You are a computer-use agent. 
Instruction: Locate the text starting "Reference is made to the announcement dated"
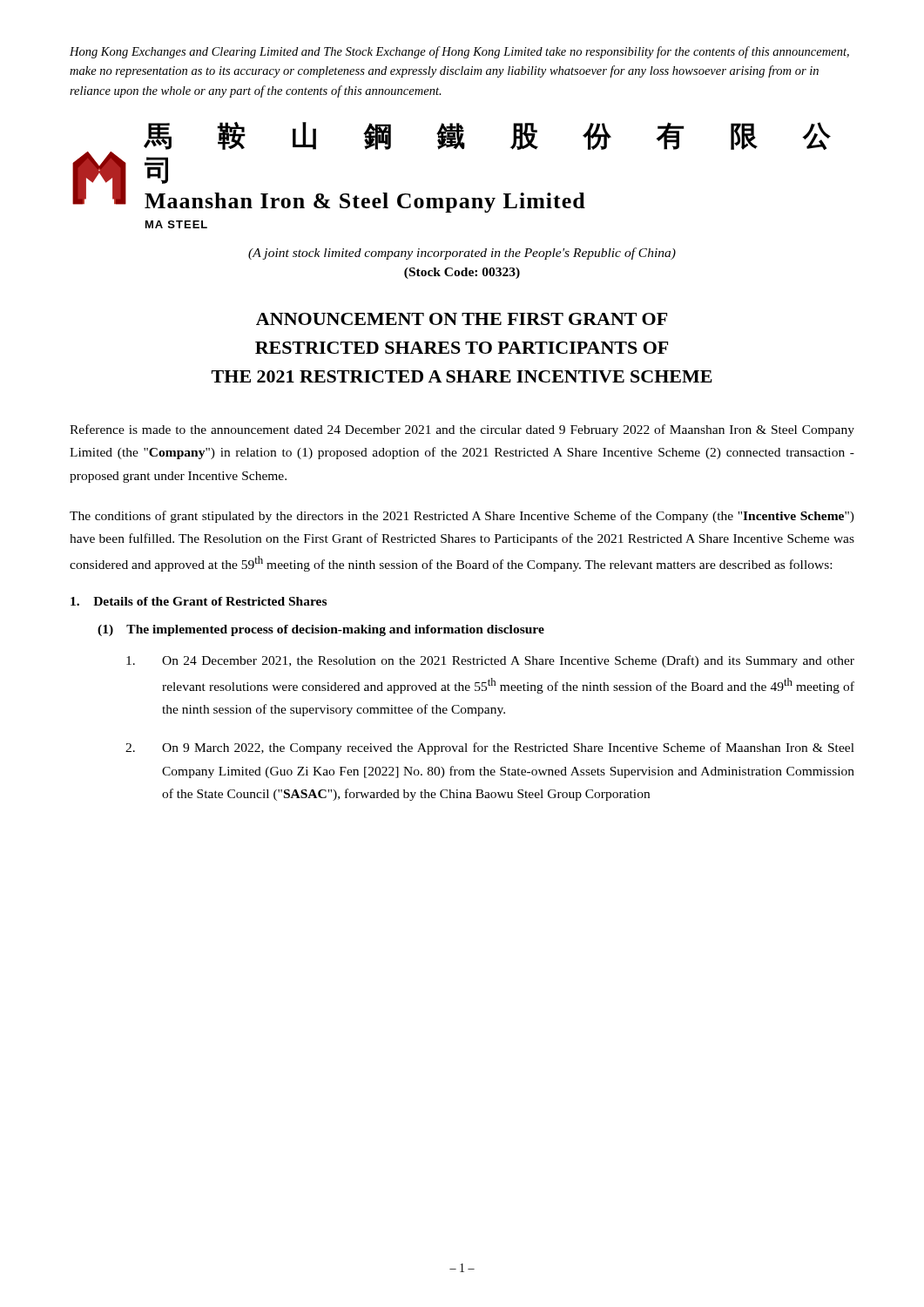pyautogui.click(x=462, y=452)
